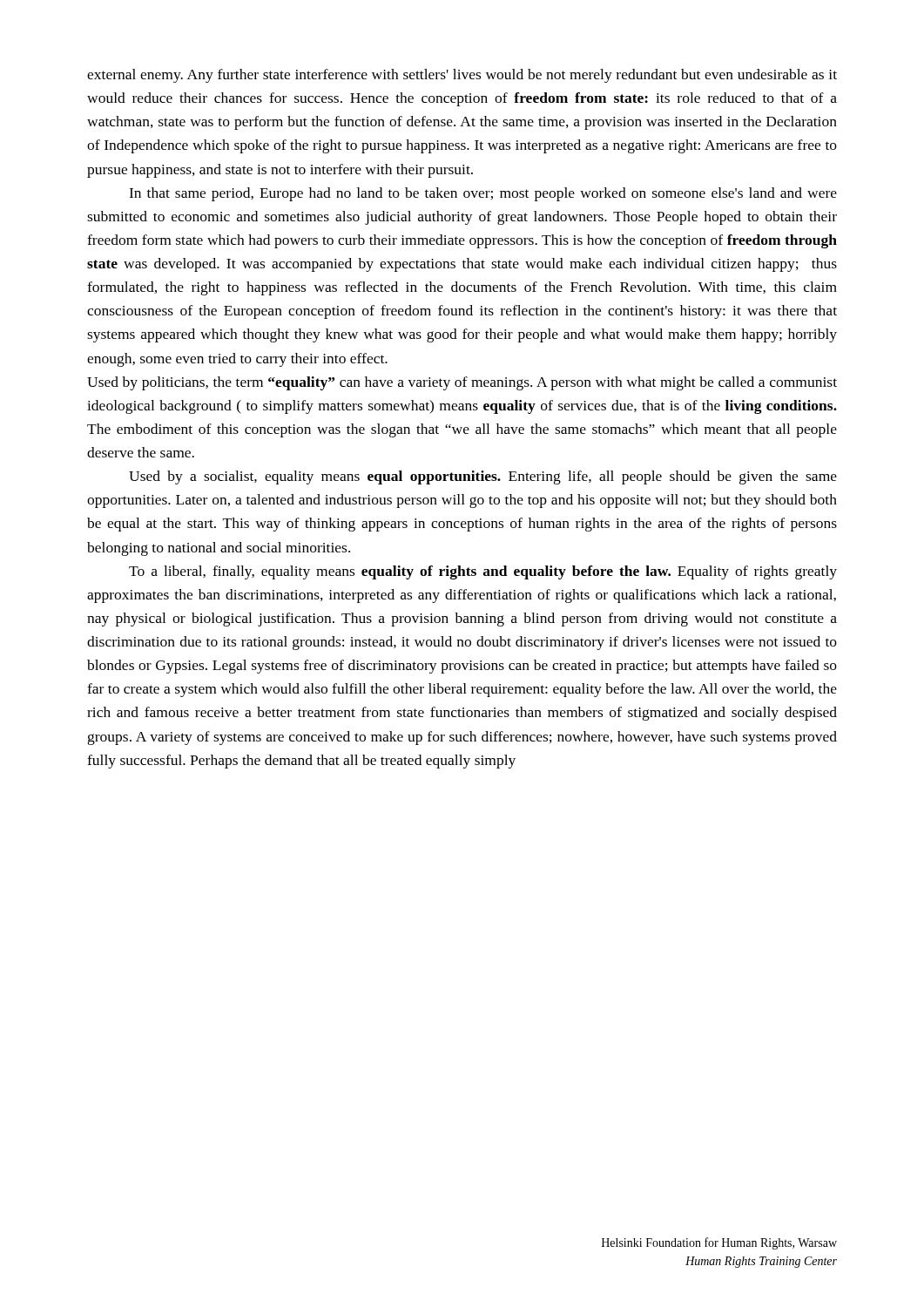Image resolution: width=924 pixels, height=1307 pixels.
Task: Find the region starting "external enemy. Any"
Action: tap(462, 417)
